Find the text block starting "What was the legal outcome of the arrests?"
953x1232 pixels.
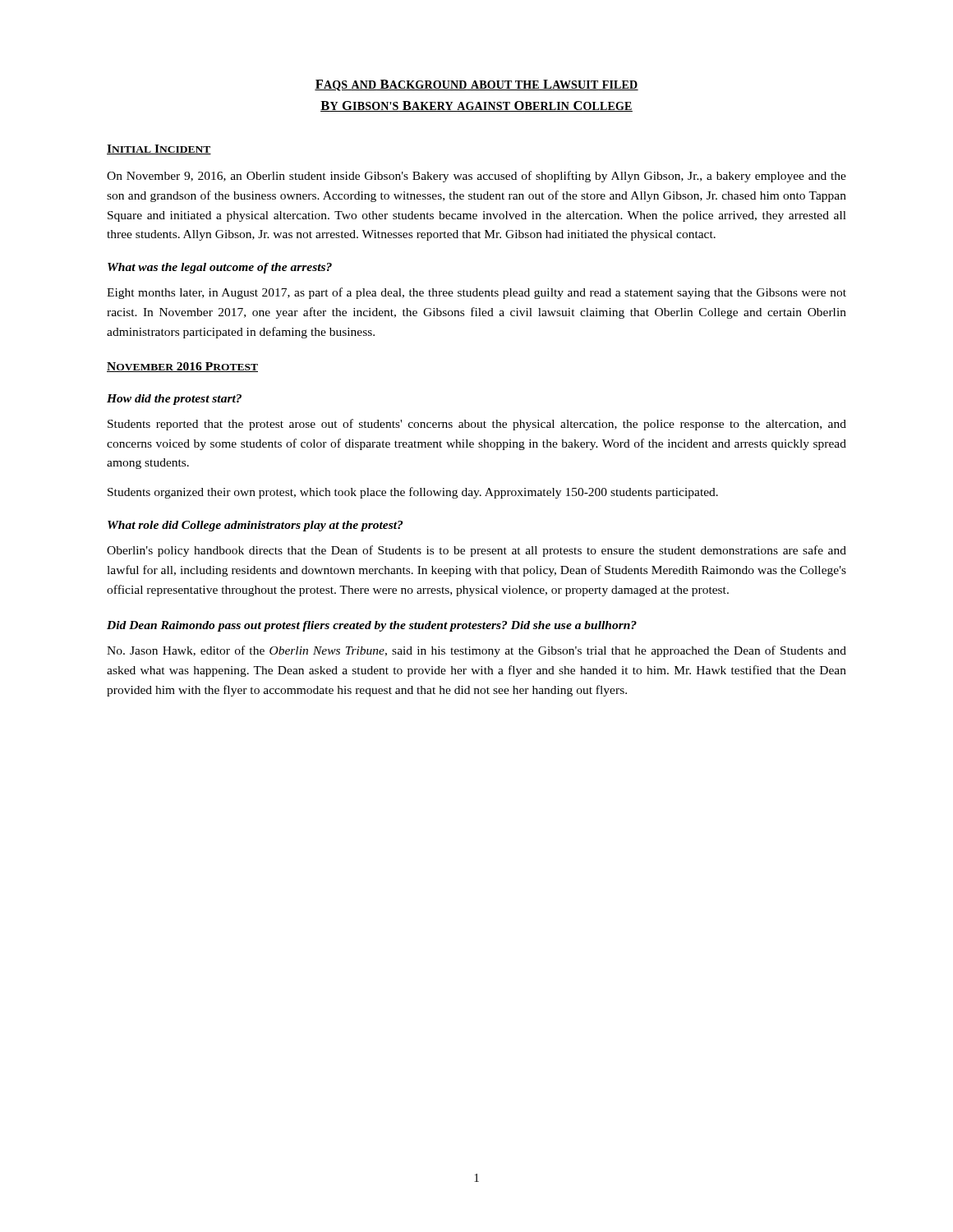219,267
